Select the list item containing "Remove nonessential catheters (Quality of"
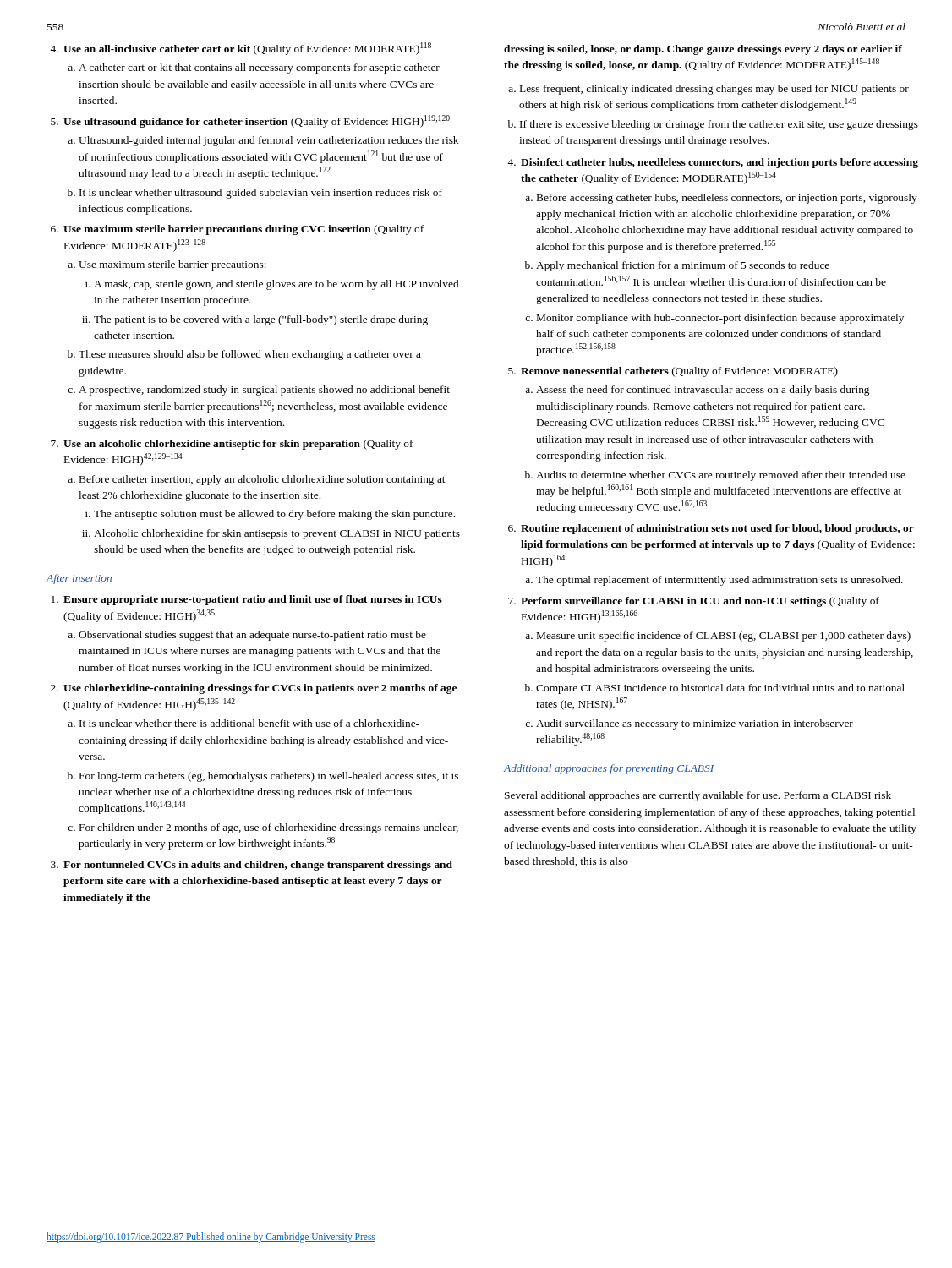Screen dimensions: 1268x952 point(720,440)
